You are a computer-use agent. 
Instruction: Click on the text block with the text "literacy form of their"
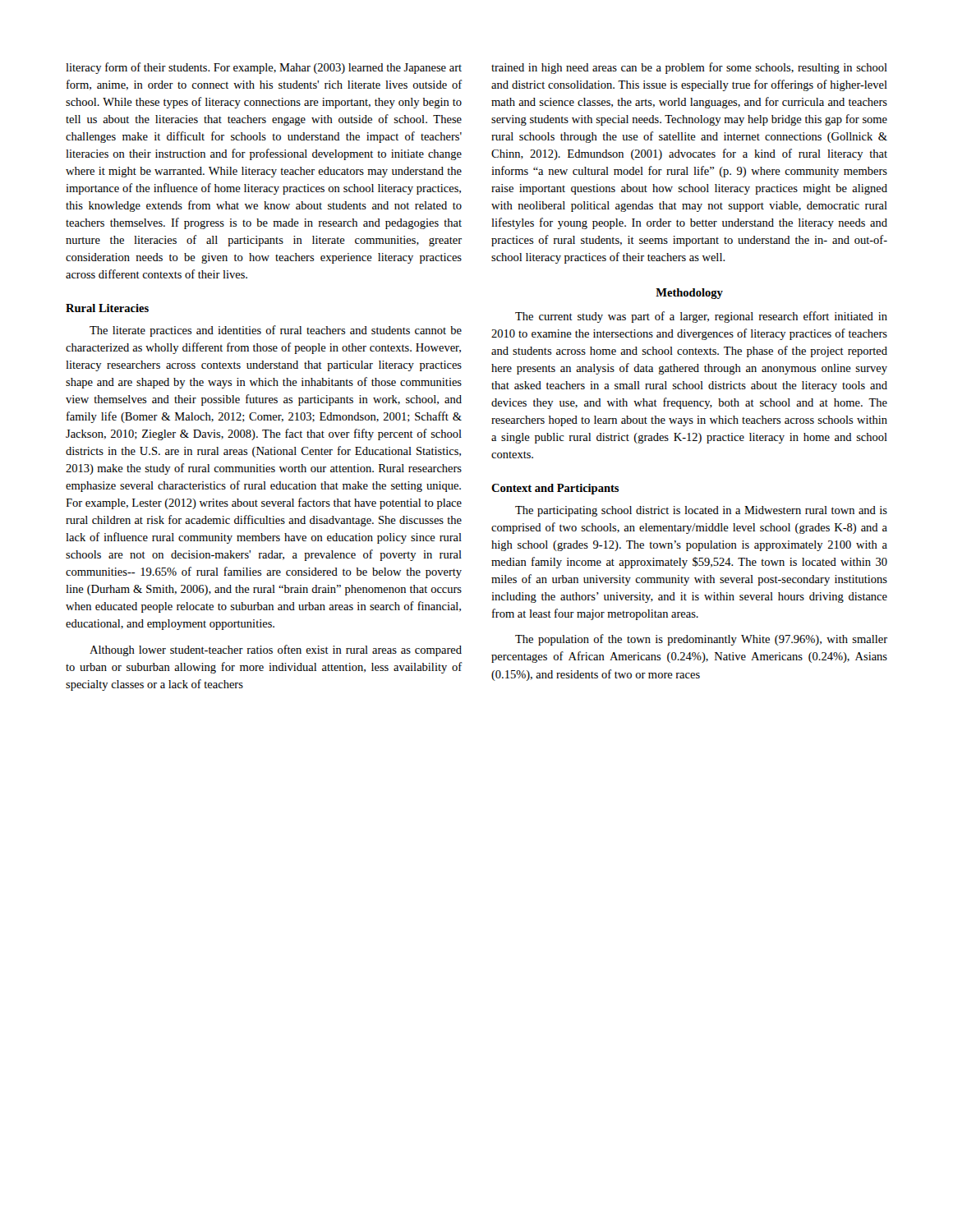(264, 171)
